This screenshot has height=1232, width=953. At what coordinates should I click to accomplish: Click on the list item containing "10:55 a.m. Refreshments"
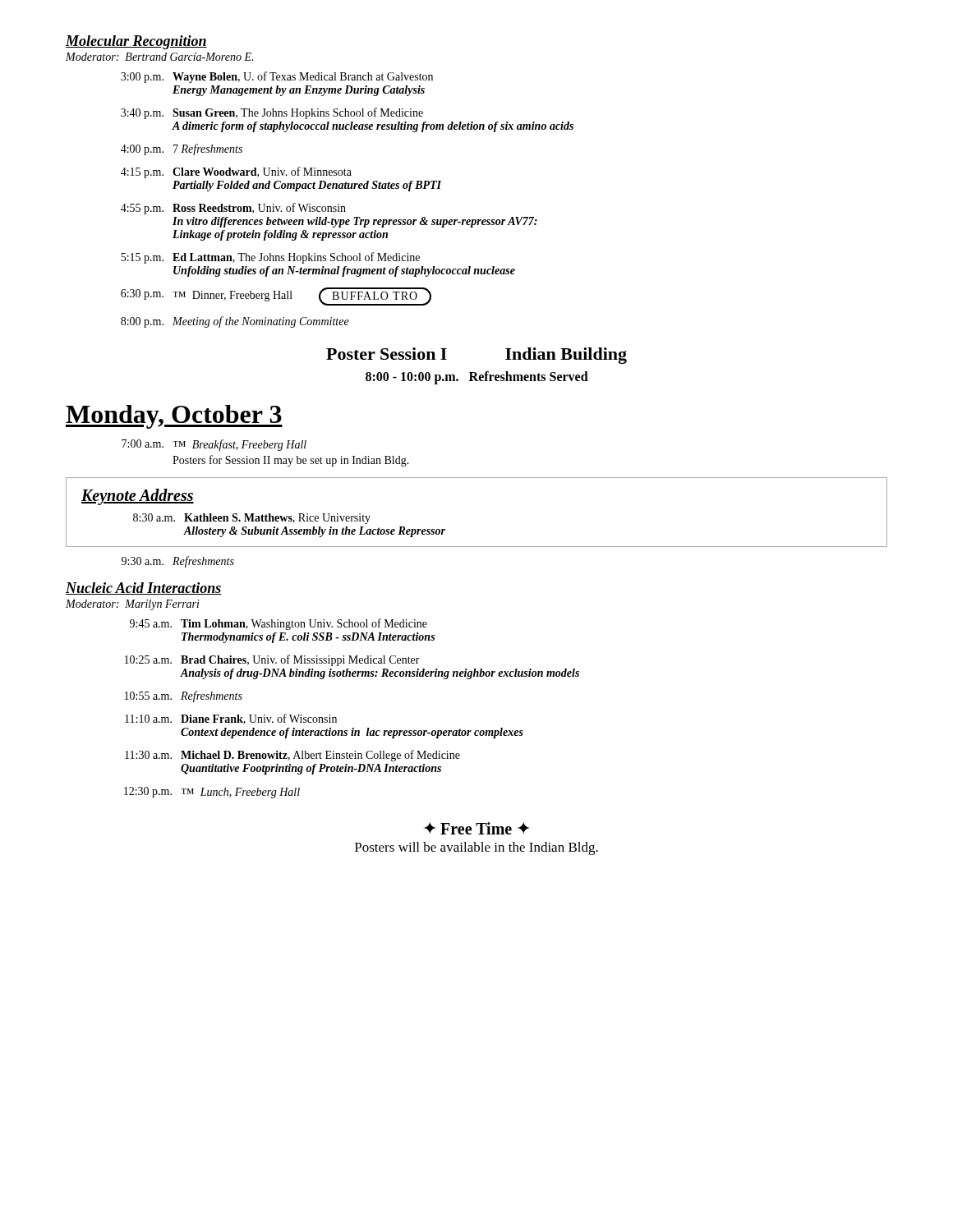click(x=184, y=696)
